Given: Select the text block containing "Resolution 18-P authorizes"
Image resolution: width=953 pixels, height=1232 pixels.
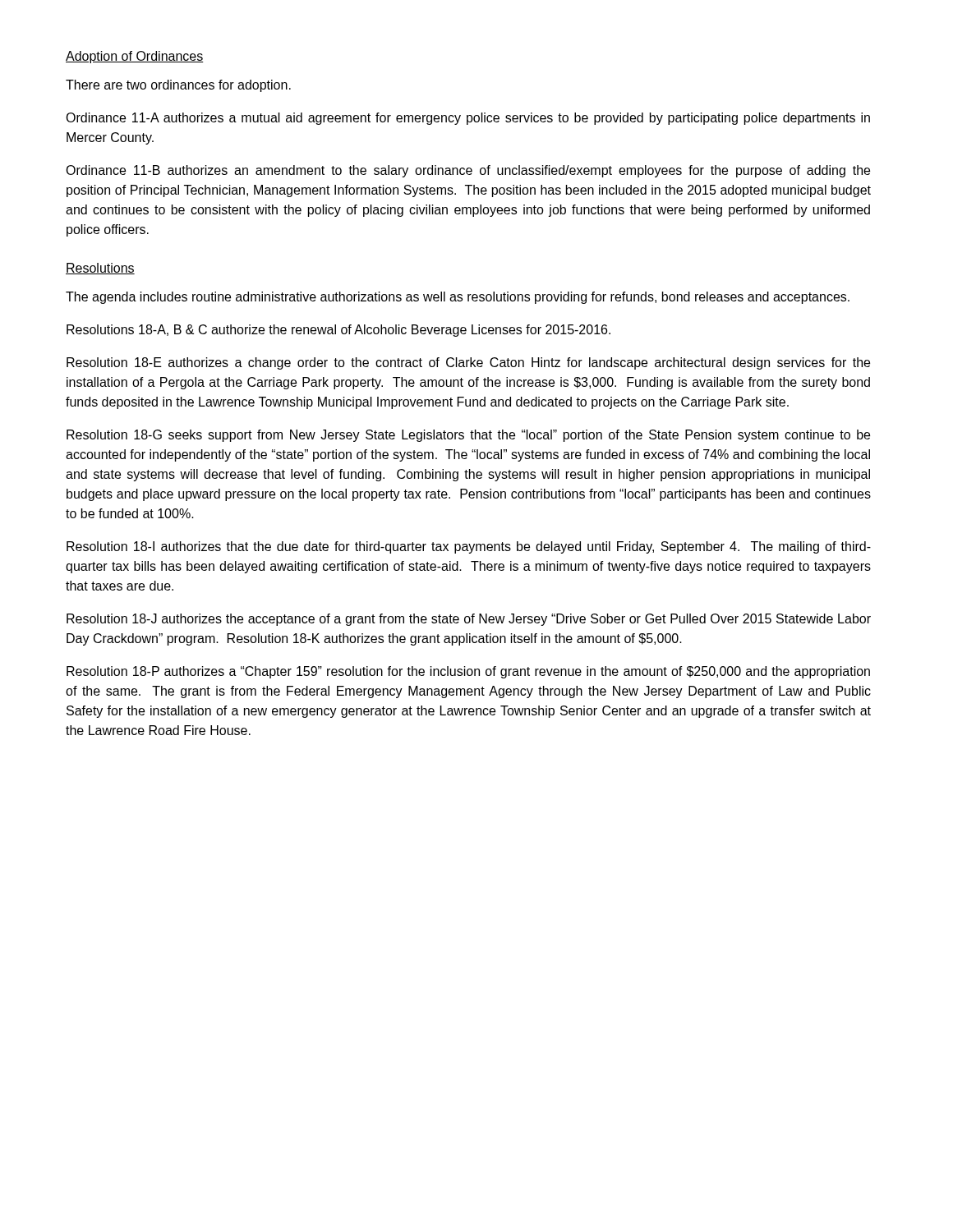Looking at the screenshot, I should [468, 701].
